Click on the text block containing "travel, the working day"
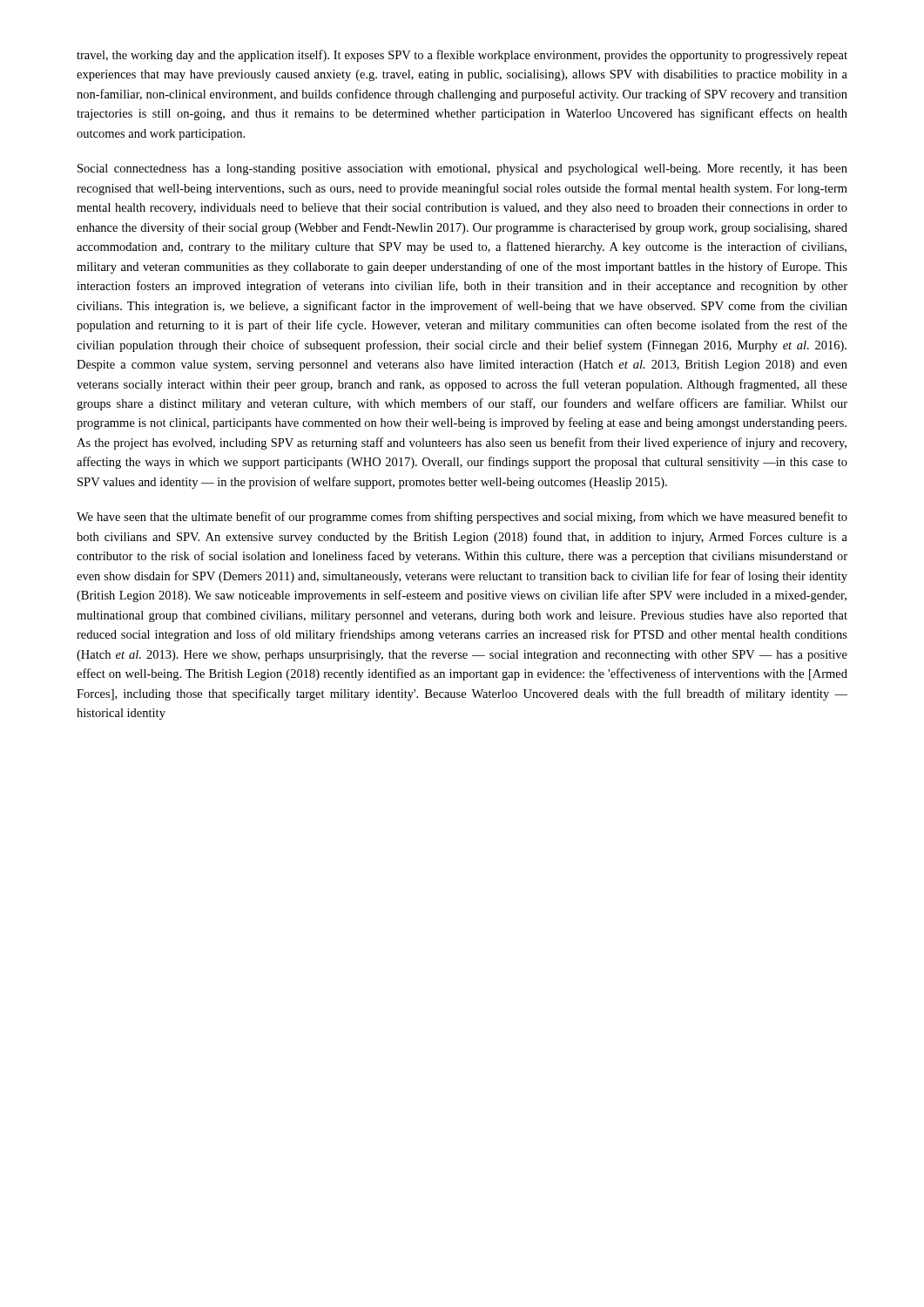924x1307 pixels. click(x=462, y=94)
